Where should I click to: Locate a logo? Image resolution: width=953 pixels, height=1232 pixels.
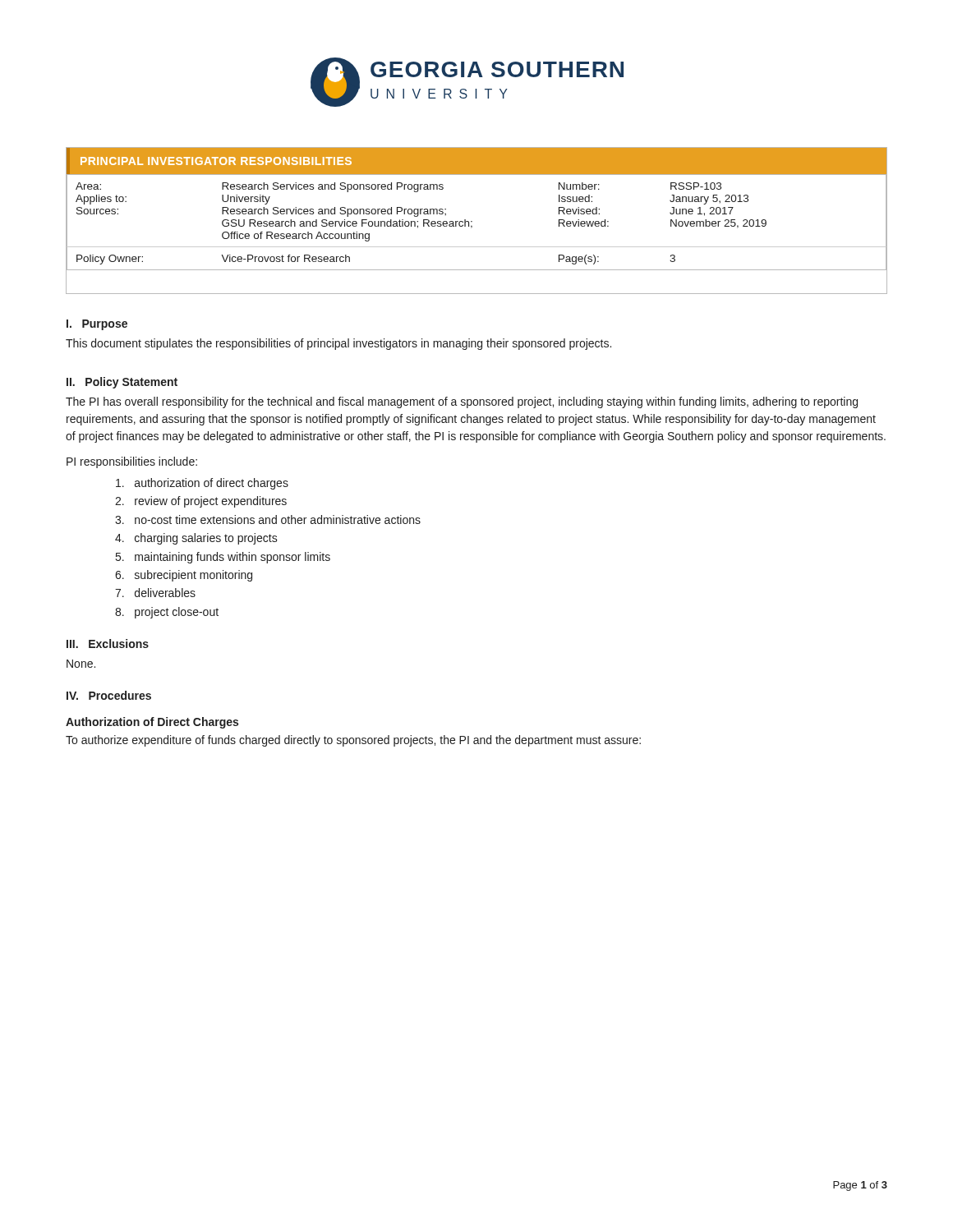click(476, 83)
